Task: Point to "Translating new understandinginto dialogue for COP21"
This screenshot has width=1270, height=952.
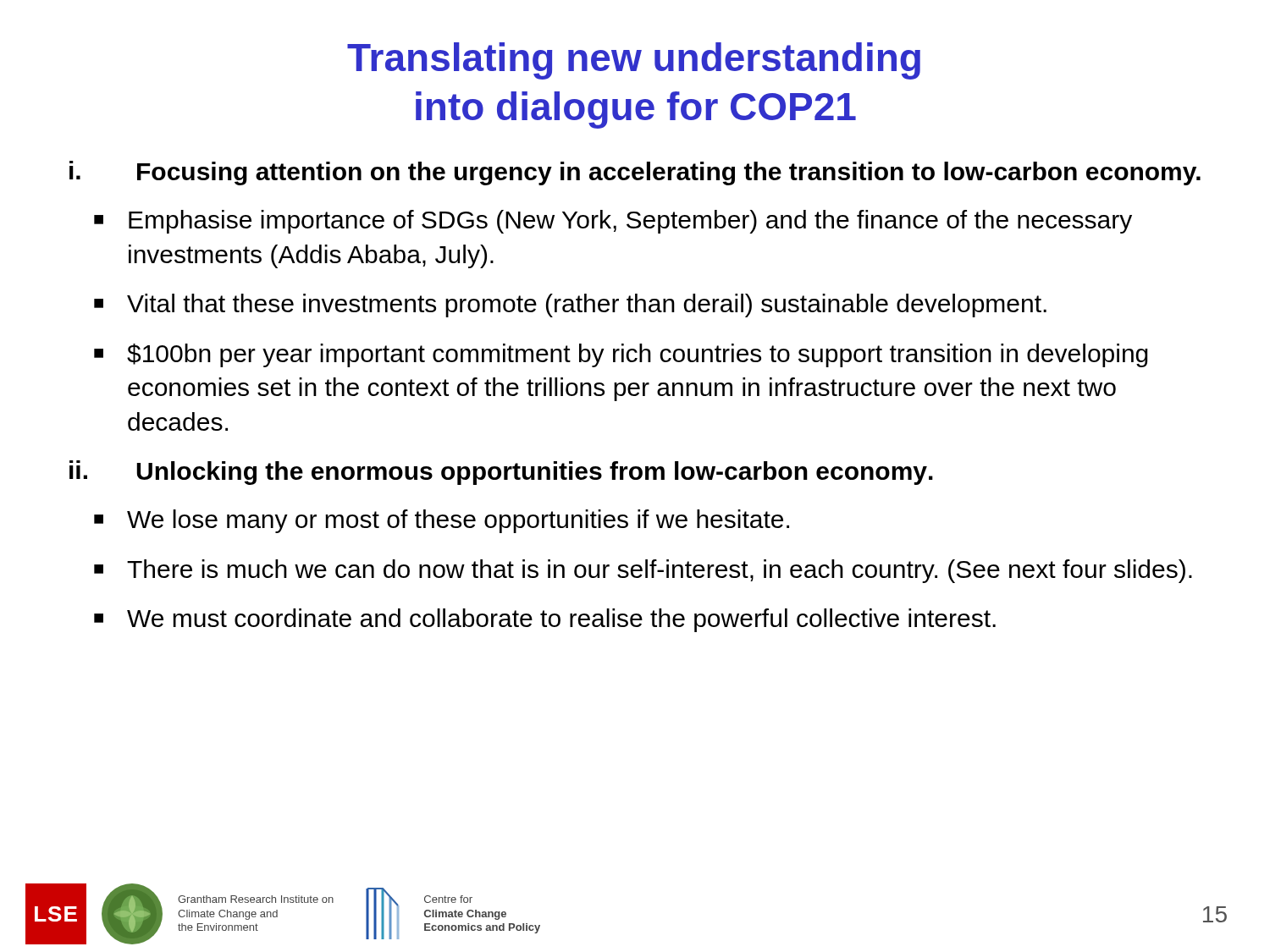Action: [x=635, y=83]
